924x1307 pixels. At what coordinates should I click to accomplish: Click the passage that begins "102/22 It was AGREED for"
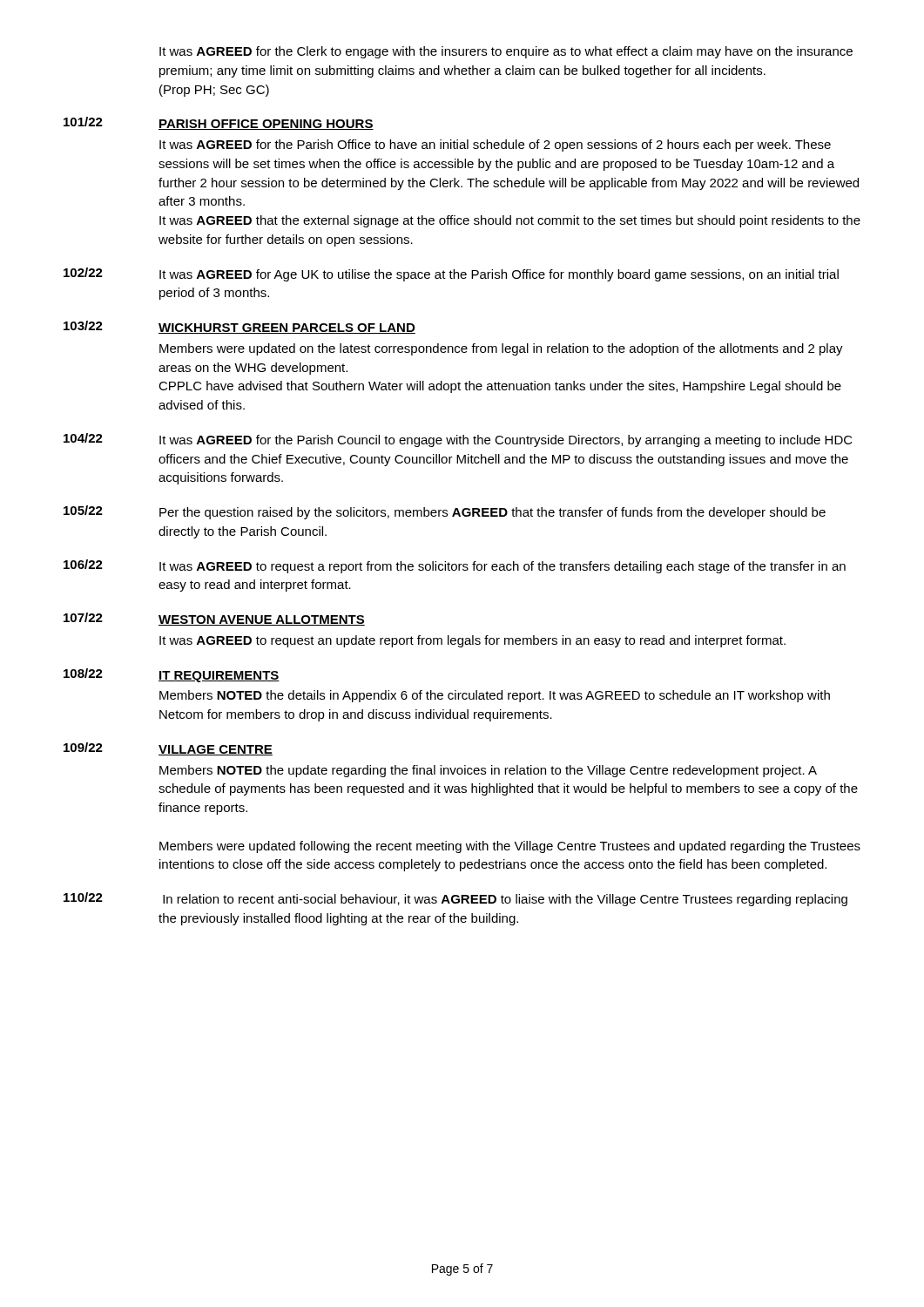pyautogui.click(x=462, y=283)
